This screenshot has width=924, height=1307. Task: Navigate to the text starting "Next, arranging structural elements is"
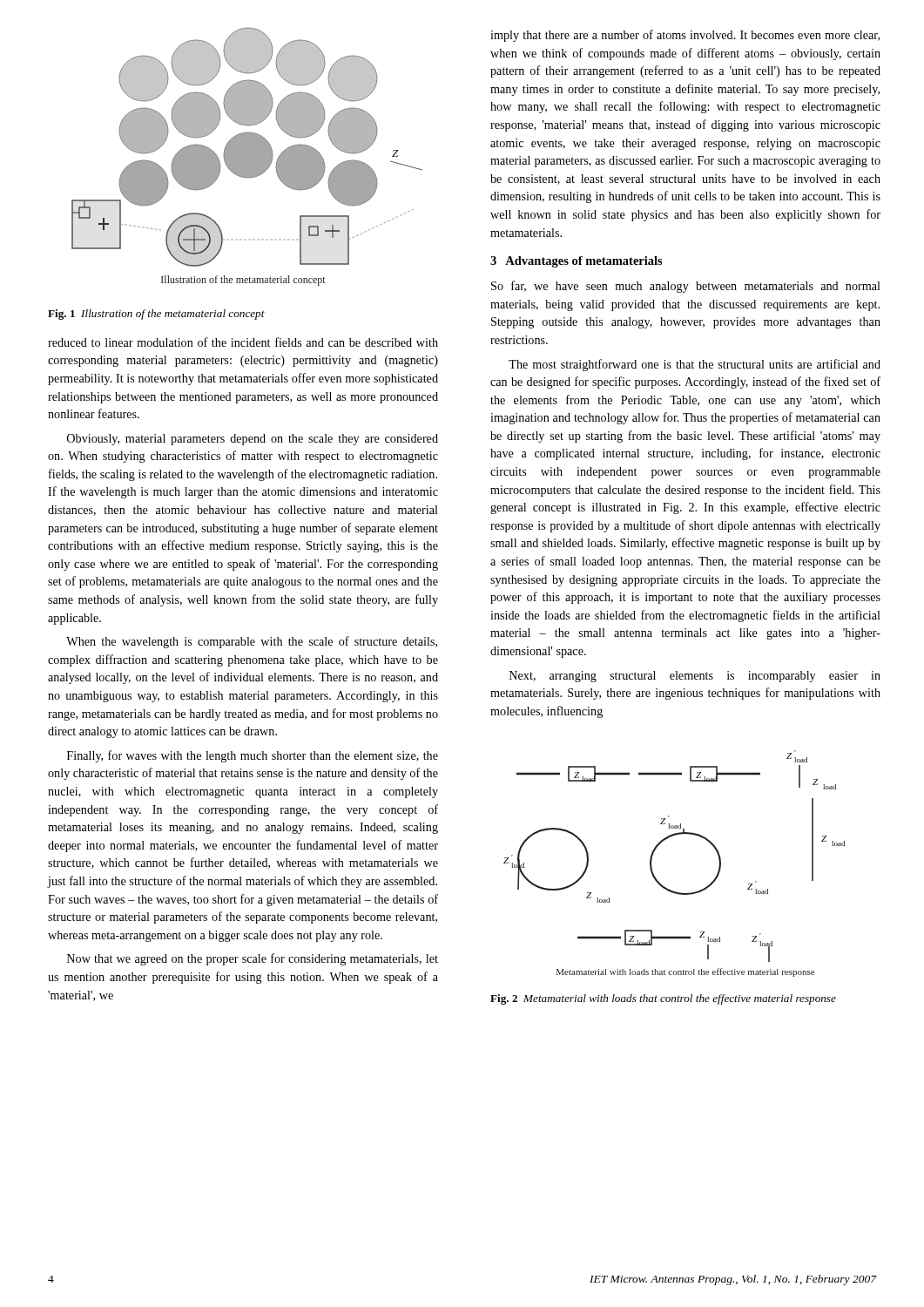(685, 693)
